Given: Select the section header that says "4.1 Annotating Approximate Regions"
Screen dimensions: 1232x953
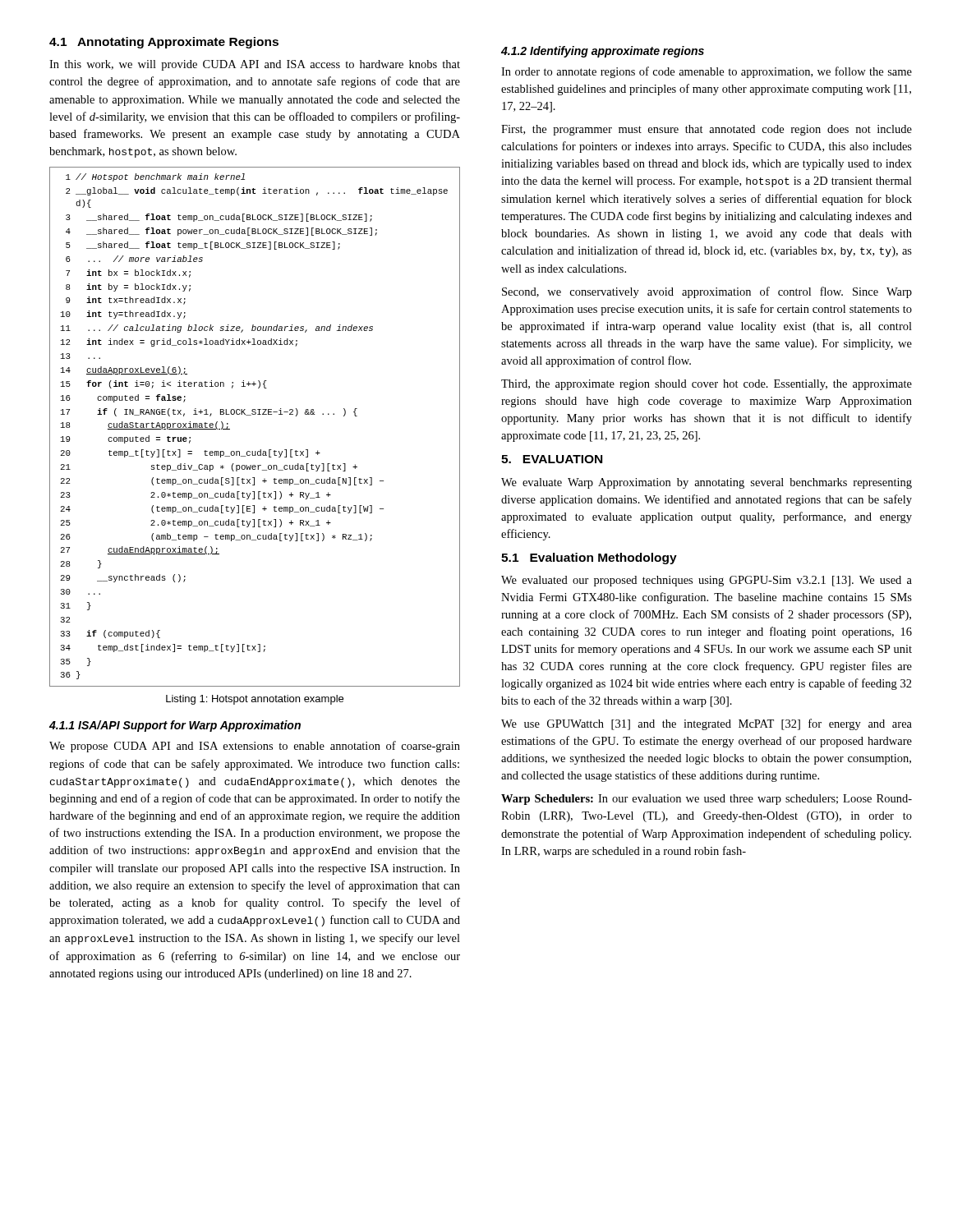Looking at the screenshot, I should 255,42.
